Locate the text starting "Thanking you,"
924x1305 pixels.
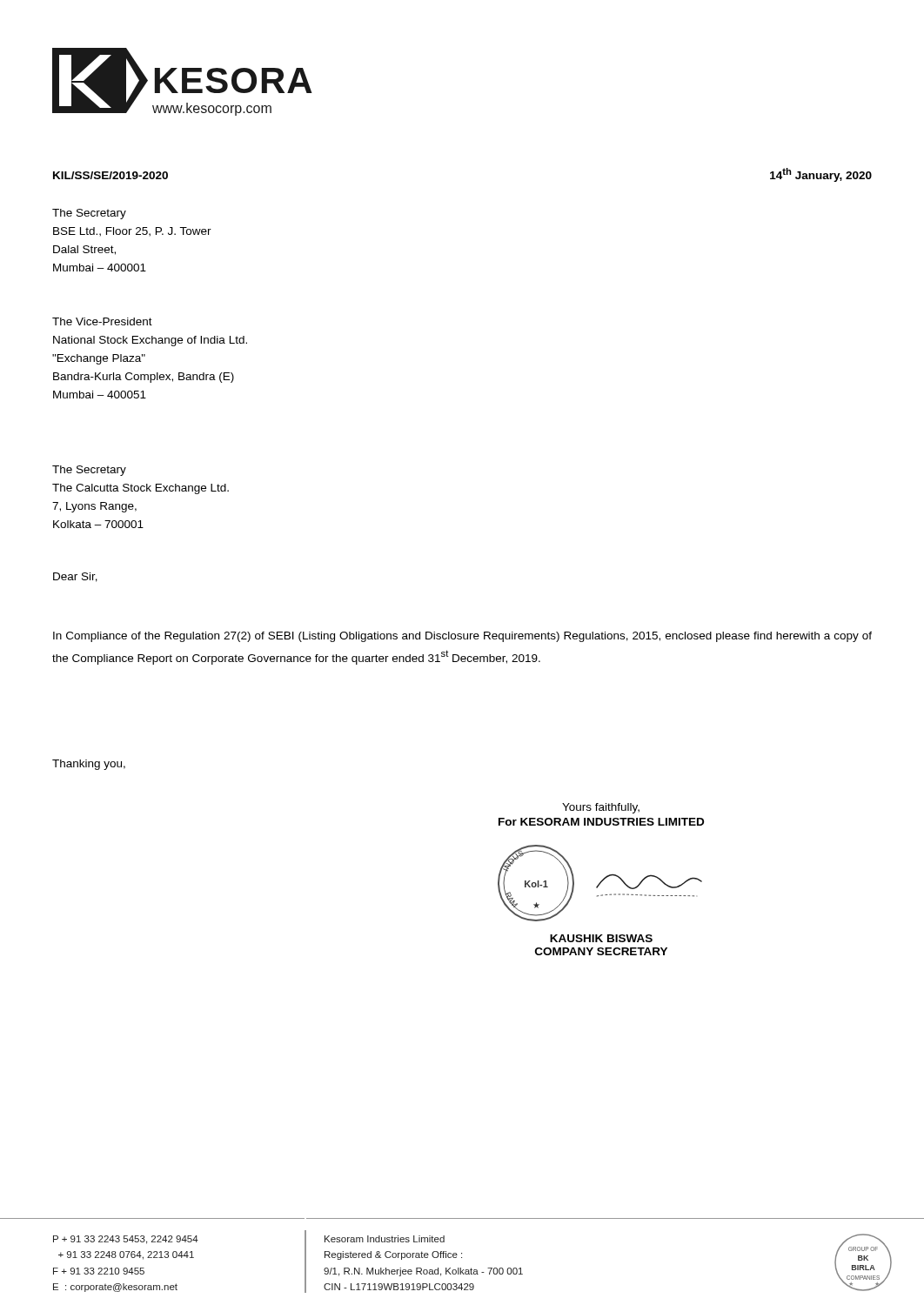tap(89, 763)
